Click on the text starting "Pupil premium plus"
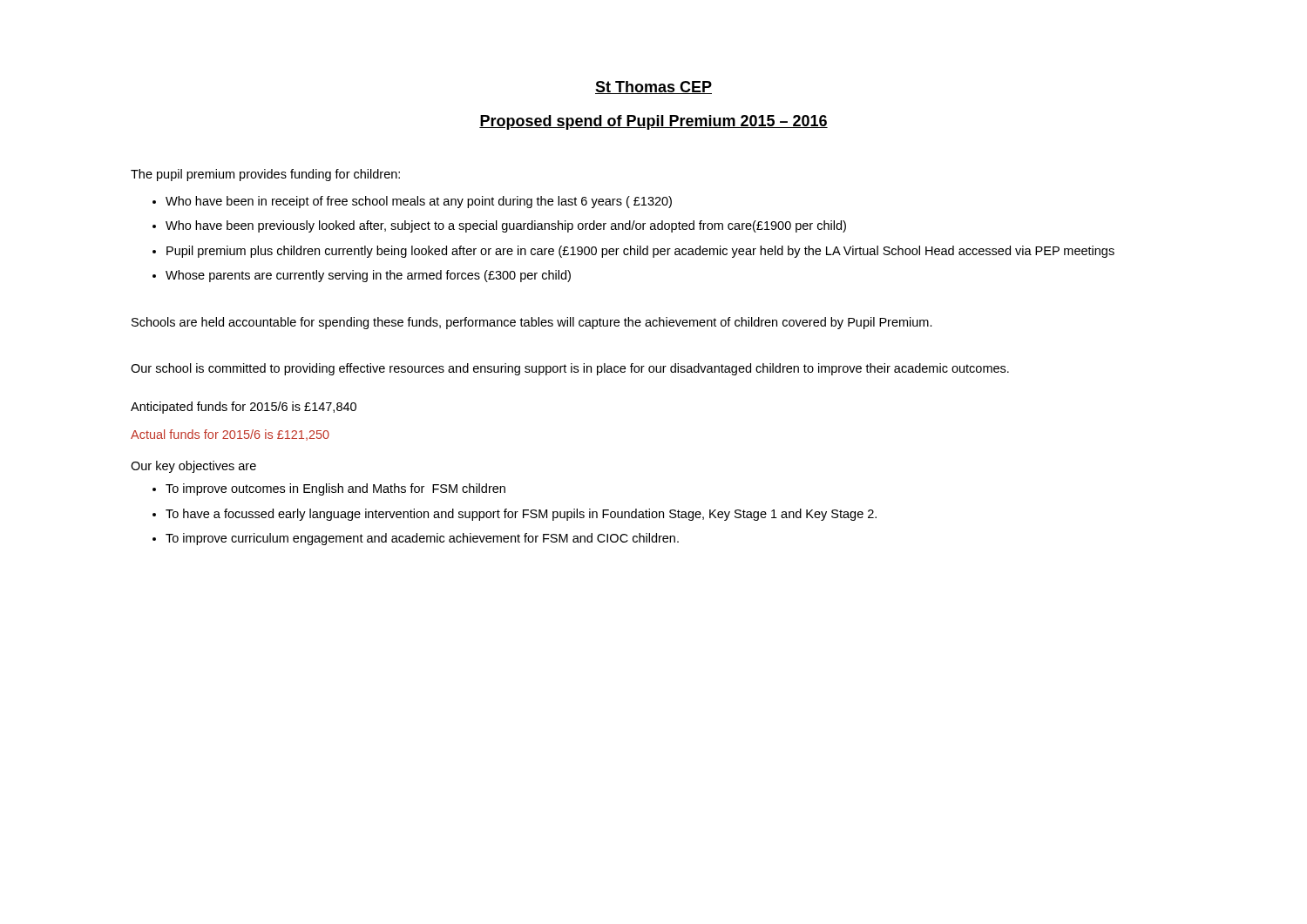This screenshot has width=1307, height=924. [x=640, y=251]
